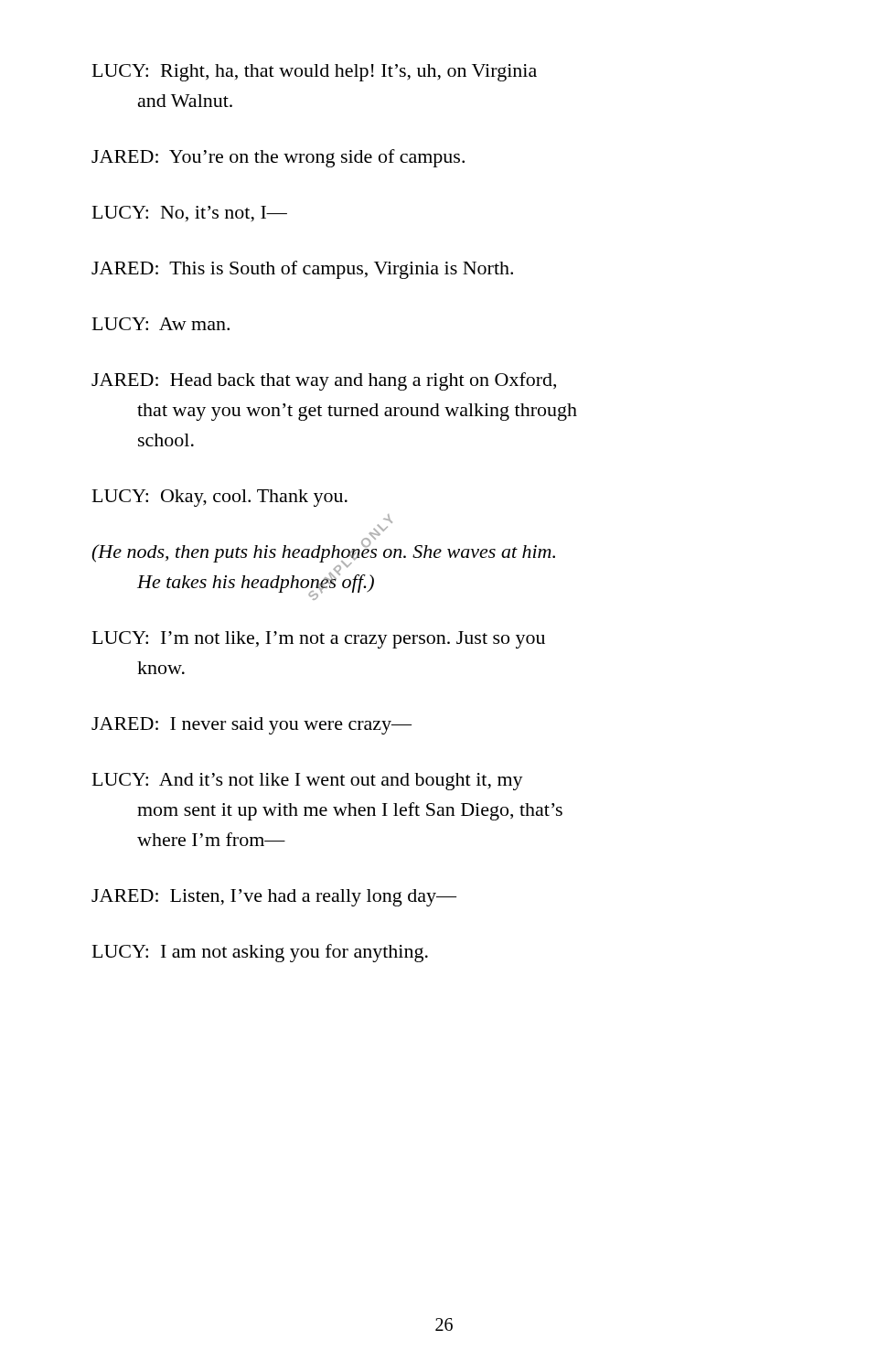Locate the text block starting "JARED: Listen, I’ve had a"
The image size is (888, 1372).
point(274,895)
